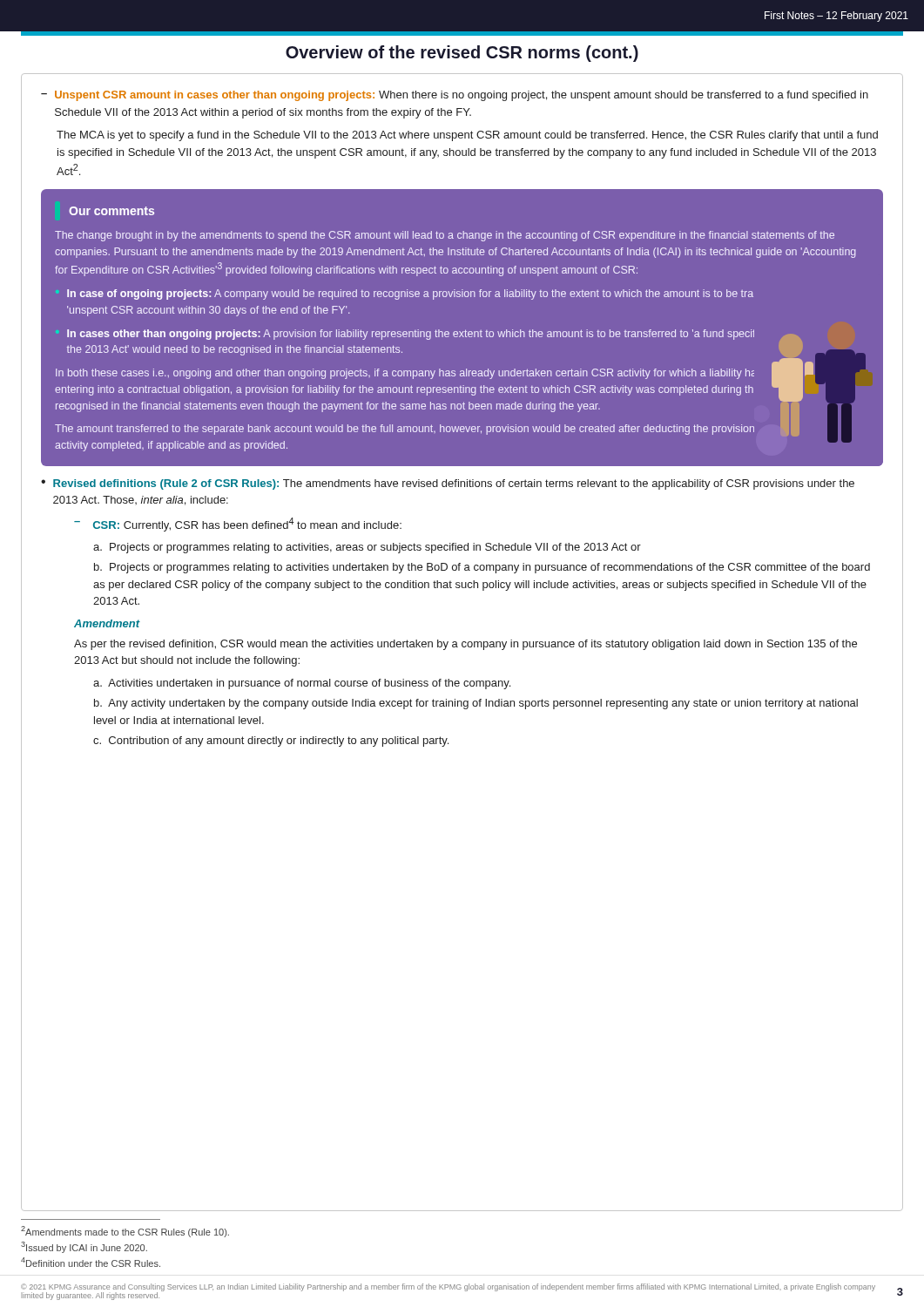Image resolution: width=924 pixels, height=1307 pixels.
Task: Click on the text block starting "• Revised definitions (Rule 2"
Action: pos(462,492)
